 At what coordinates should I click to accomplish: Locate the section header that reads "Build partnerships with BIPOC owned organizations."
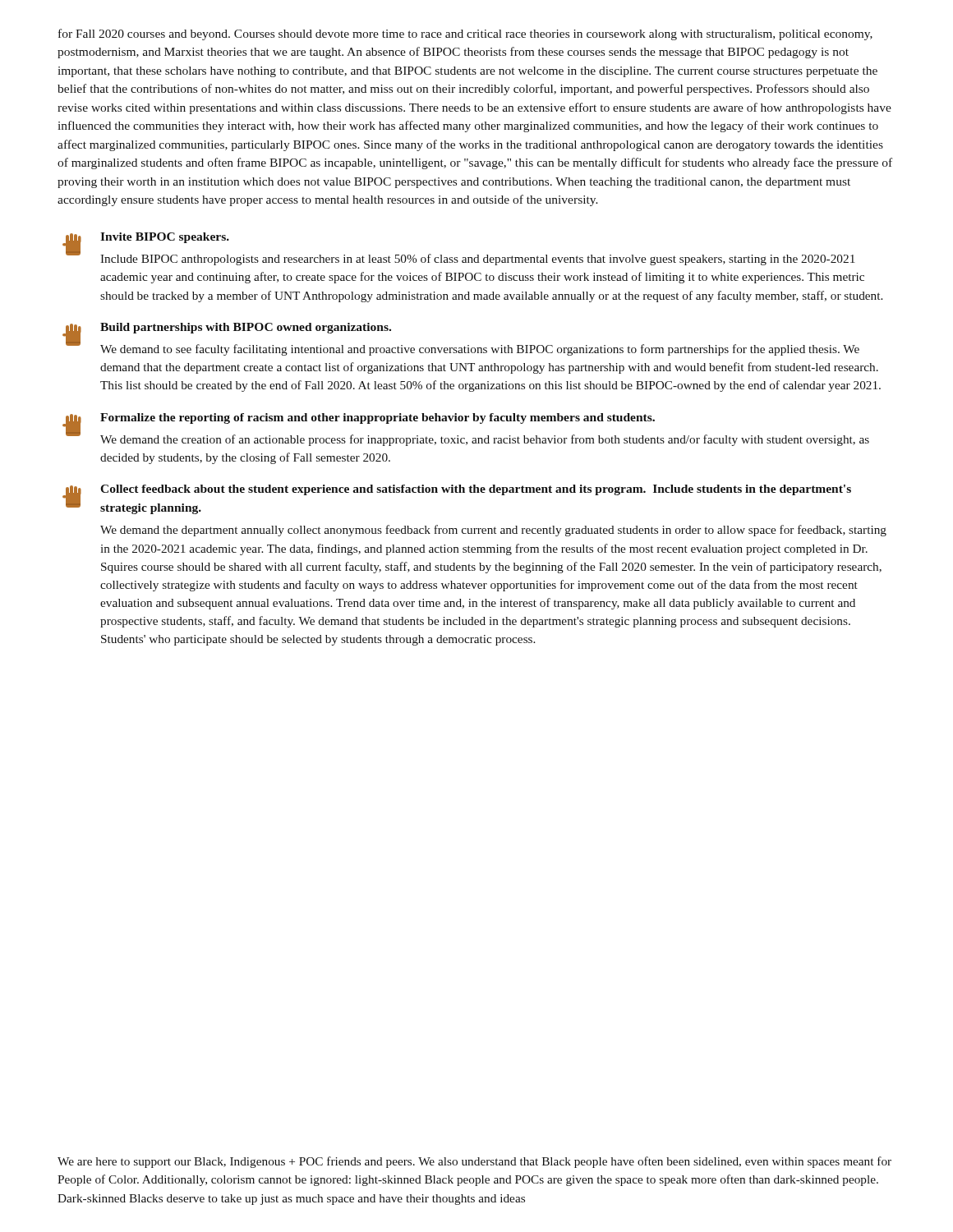coord(246,326)
